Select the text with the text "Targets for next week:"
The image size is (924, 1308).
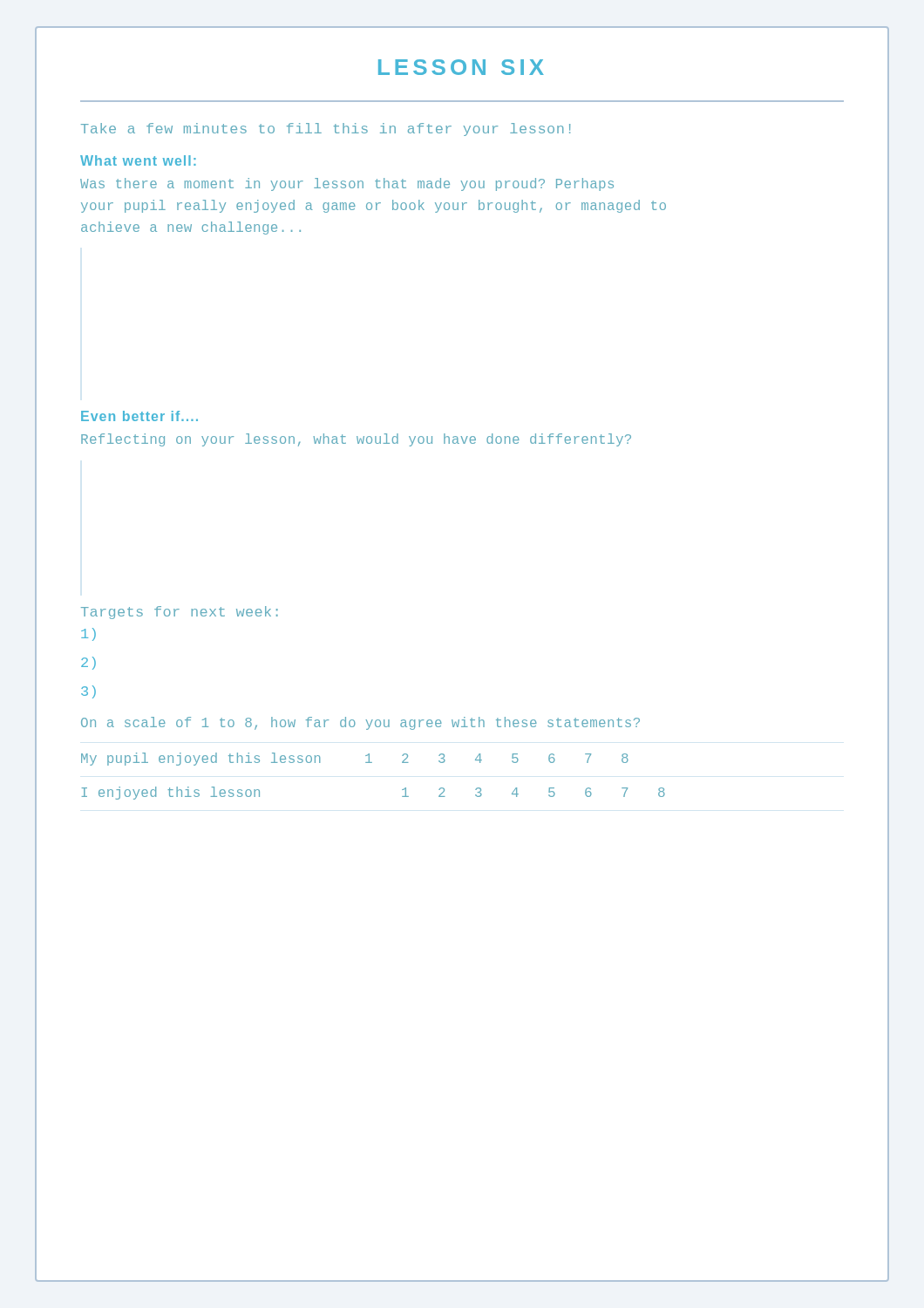(x=181, y=613)
